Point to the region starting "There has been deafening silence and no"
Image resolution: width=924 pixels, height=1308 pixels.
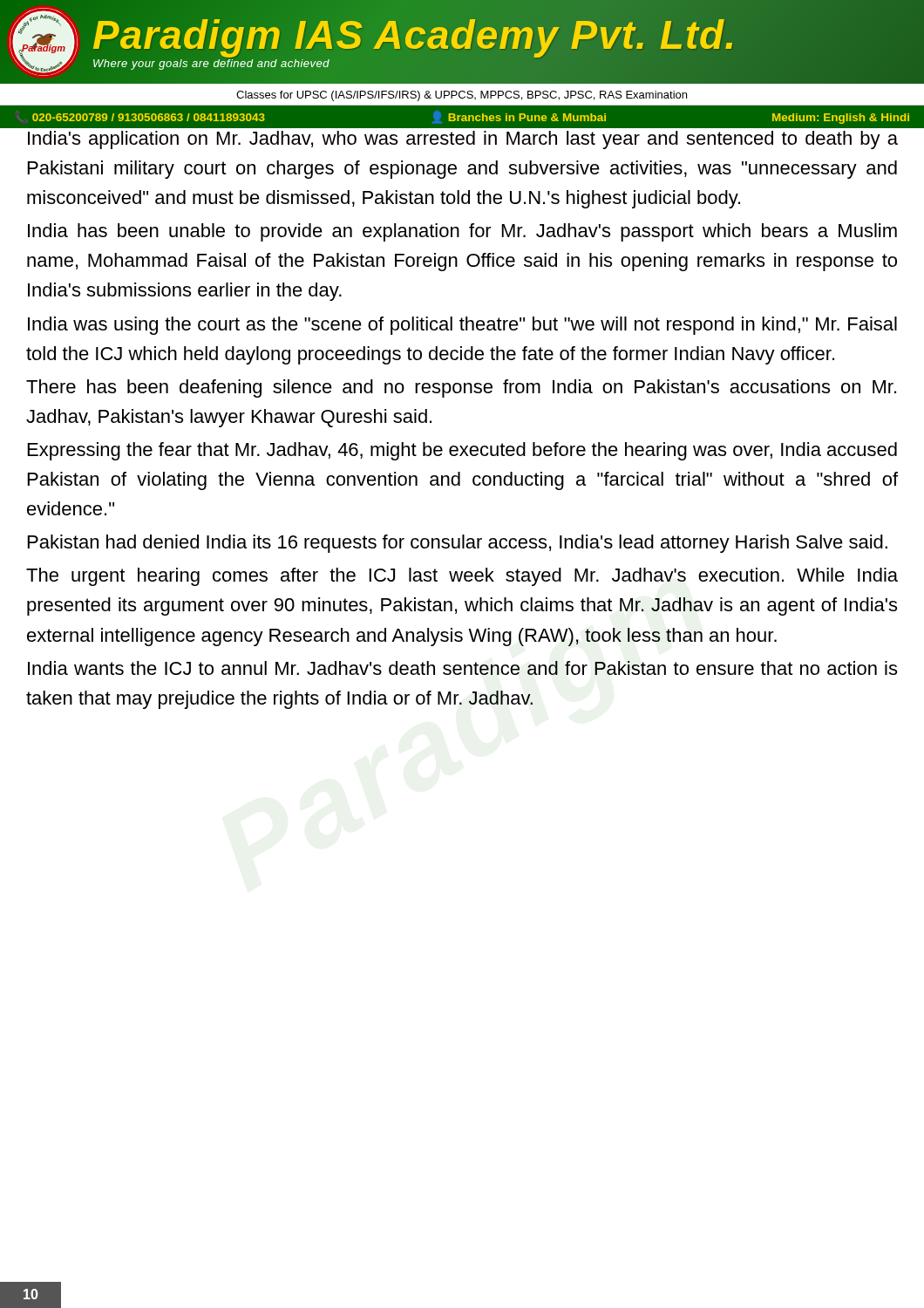462,401
